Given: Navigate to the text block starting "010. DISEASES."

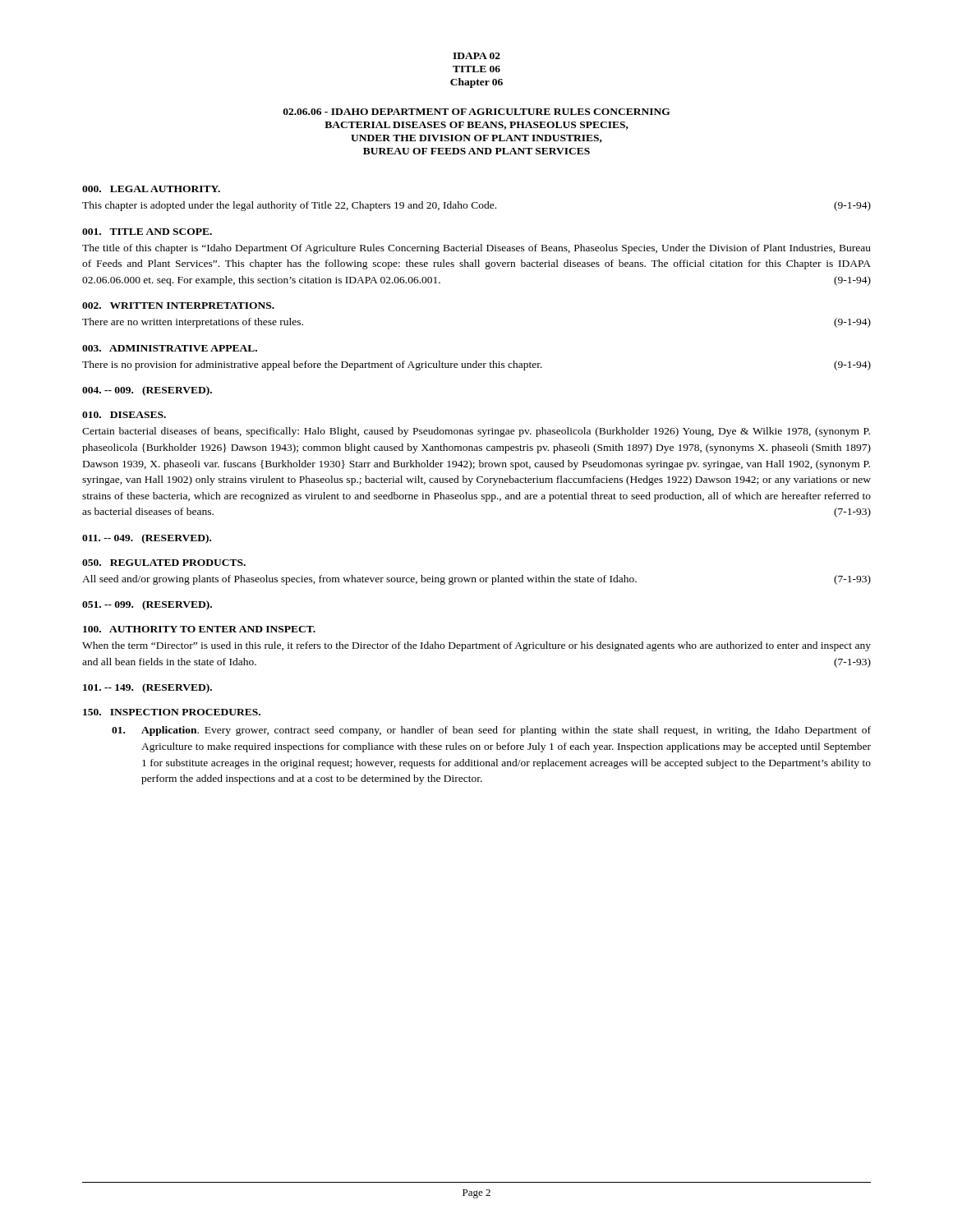Looking at the screenshot, I should tap(124, 415).
